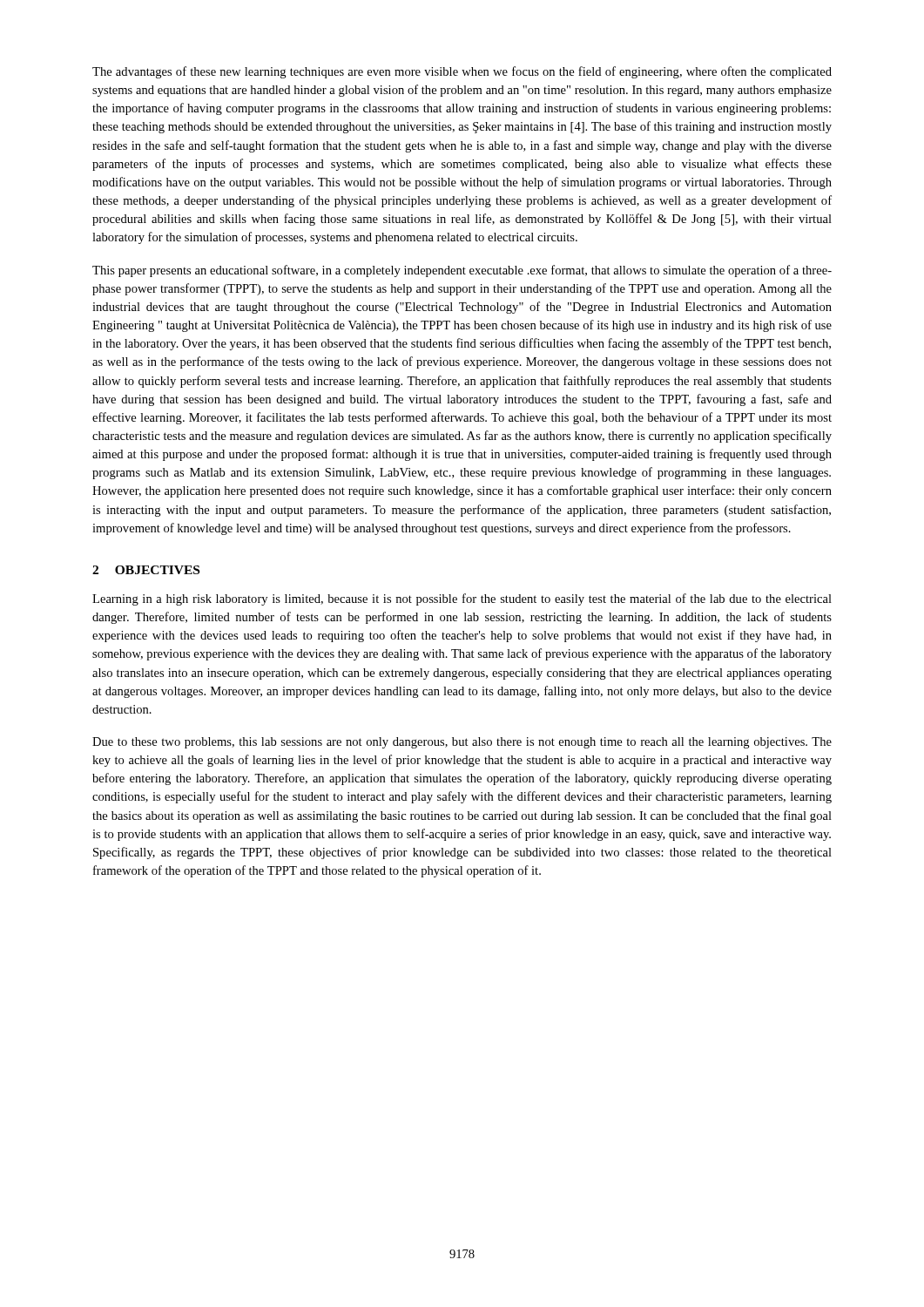The width and height of the screenshot is (924, 1307).
Task: Find the section header that reads "2 OBJECTIVES"
Action: coord(146,570)
